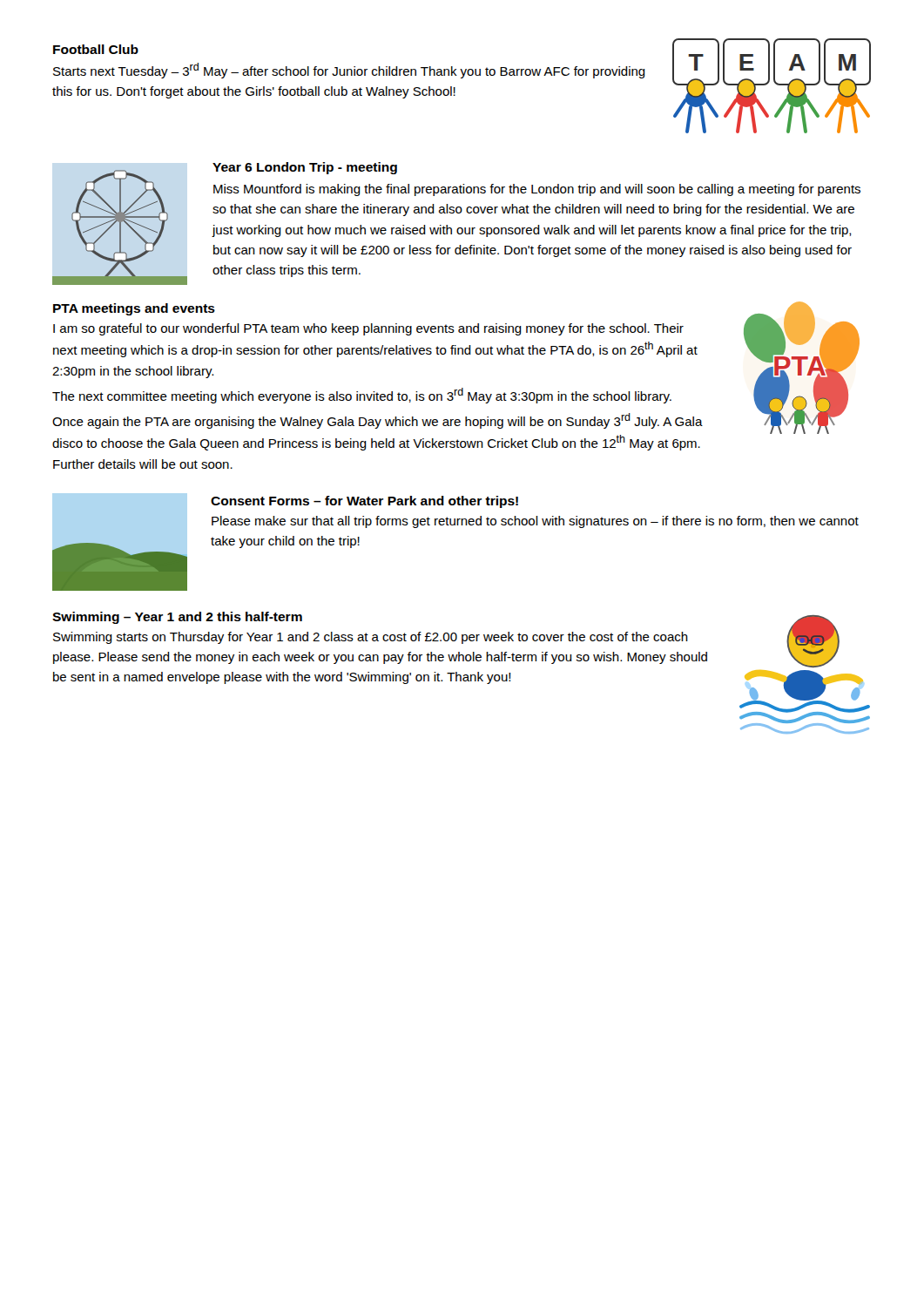Click on the text block with the text "I am so grateful"

point(381,396)
